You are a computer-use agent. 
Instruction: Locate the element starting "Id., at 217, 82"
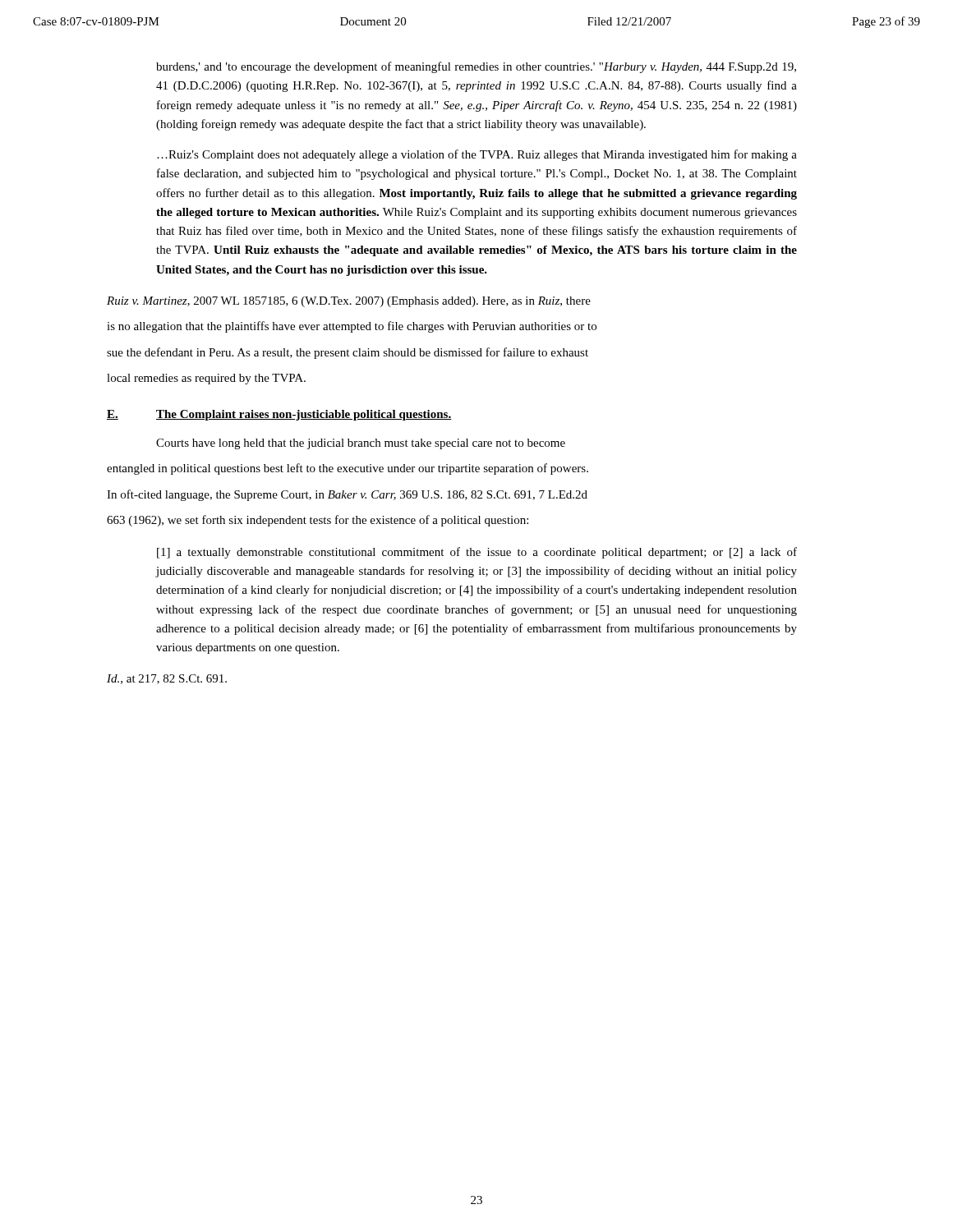167,679
